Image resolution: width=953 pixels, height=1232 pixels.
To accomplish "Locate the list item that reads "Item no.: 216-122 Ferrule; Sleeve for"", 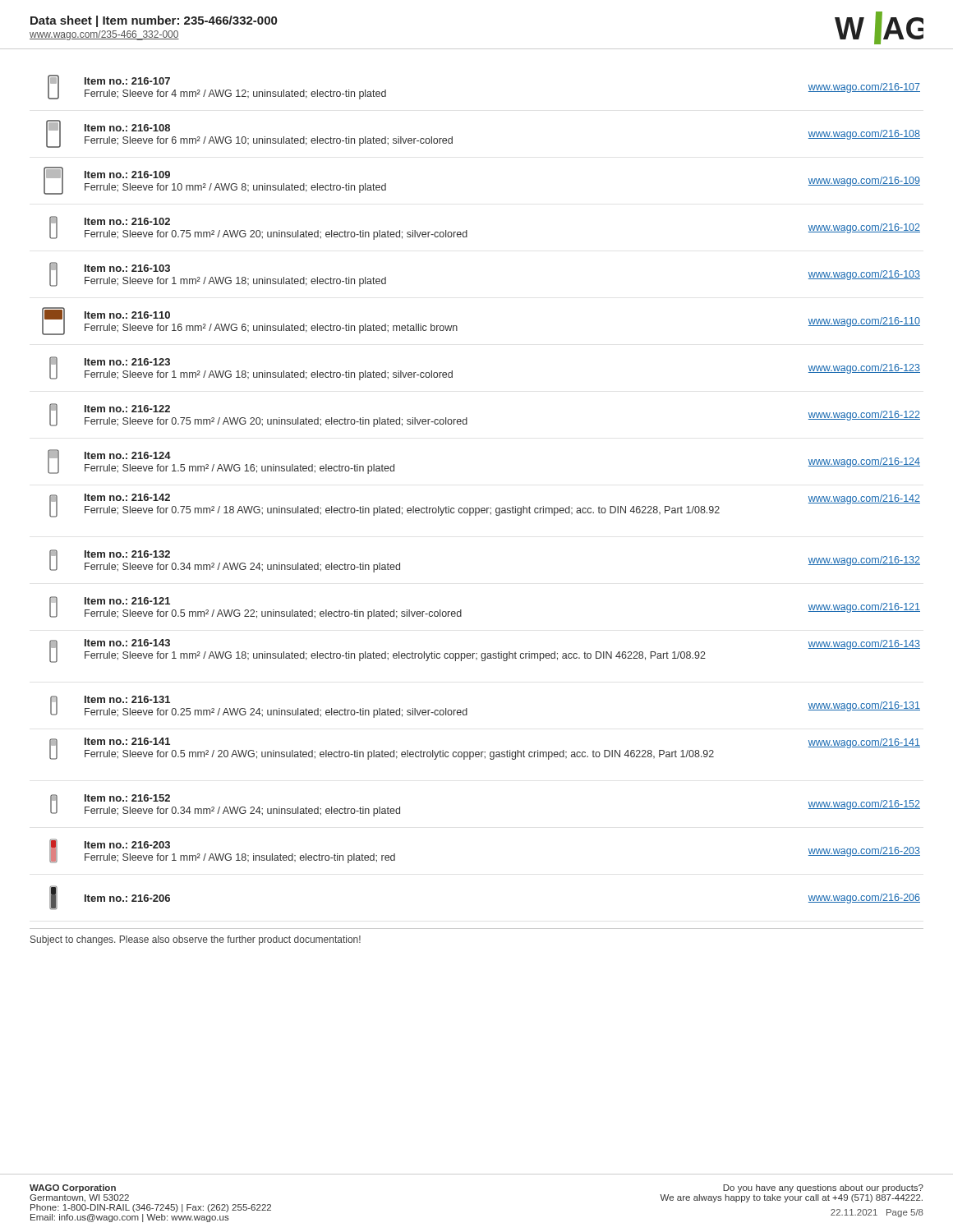I will pos(476,415).
